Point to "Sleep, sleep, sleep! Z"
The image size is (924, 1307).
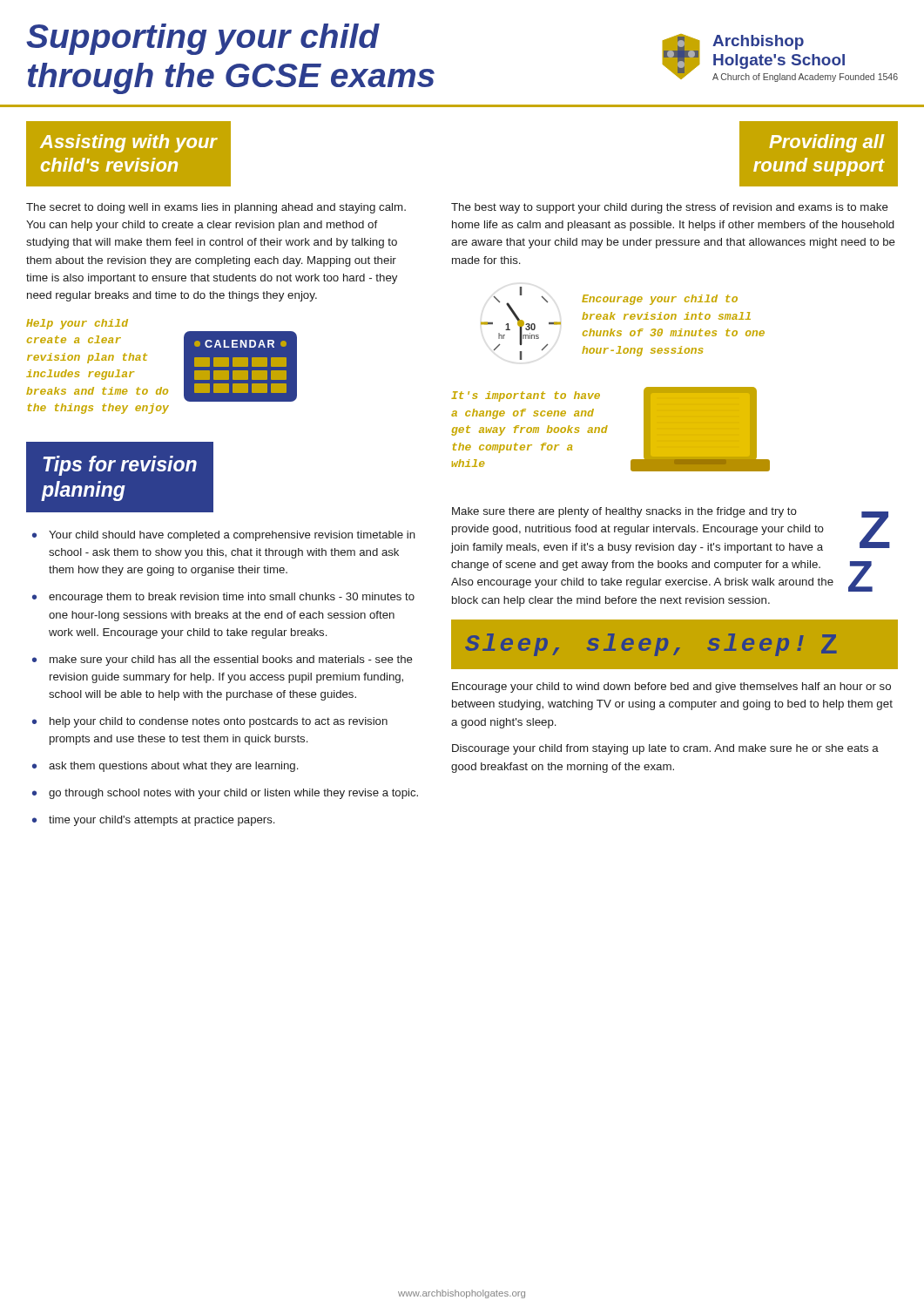[x=651, y=644]
